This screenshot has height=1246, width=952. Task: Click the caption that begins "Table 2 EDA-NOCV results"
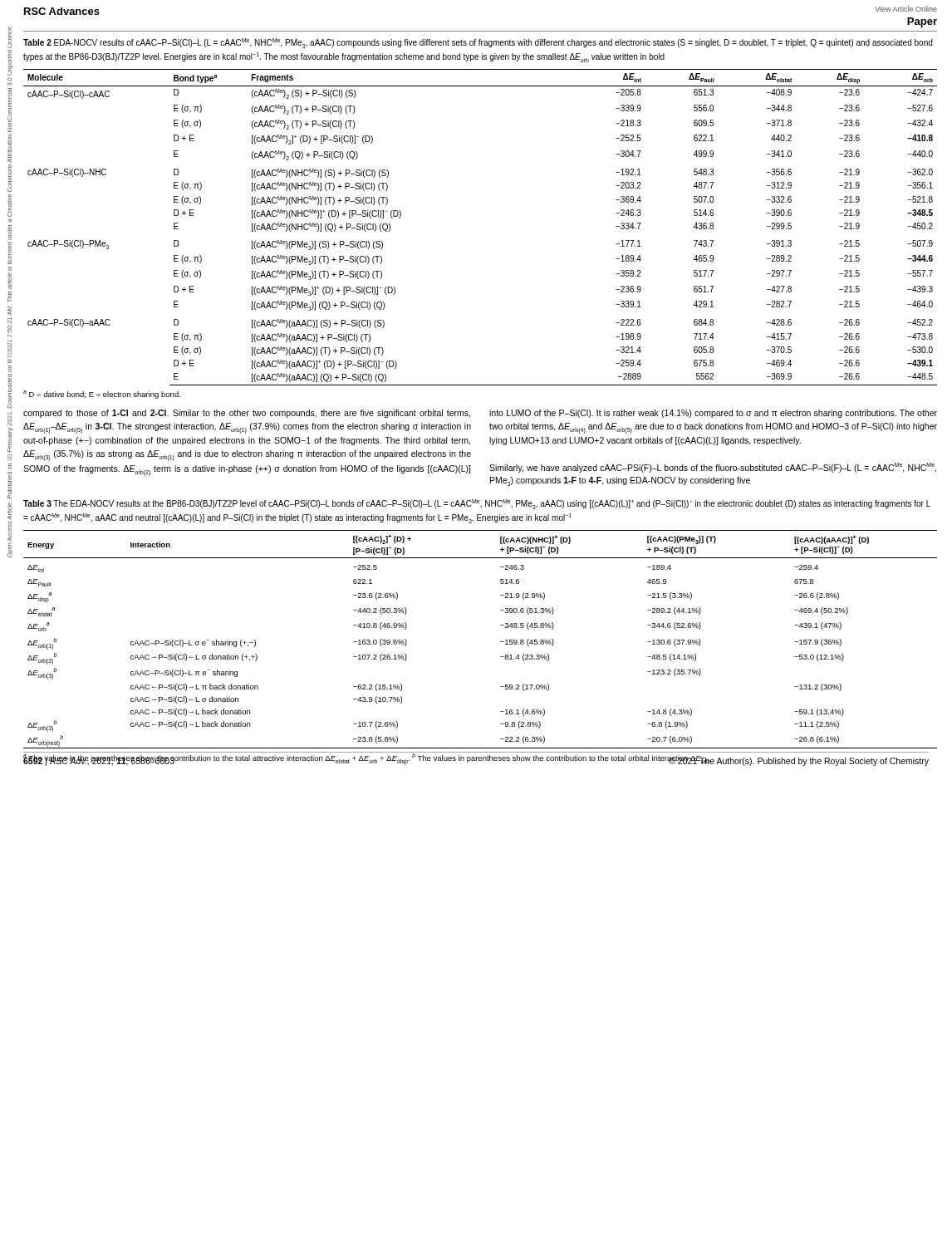click(478, 50)
